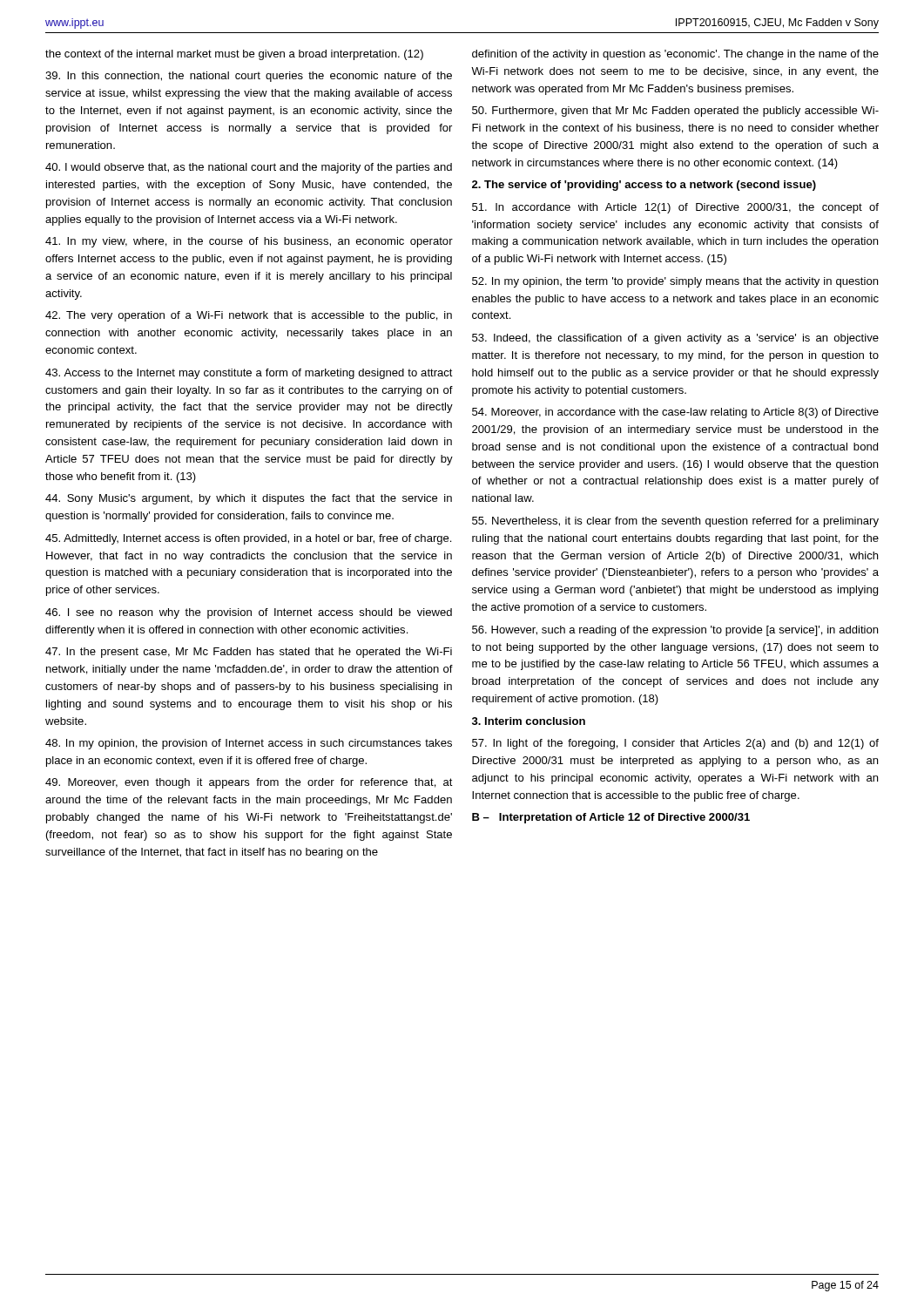This screenshot has height=1307, width=924.
Task: Select the text block containing "I would observe that,"
Action: [x=249, y=194]
